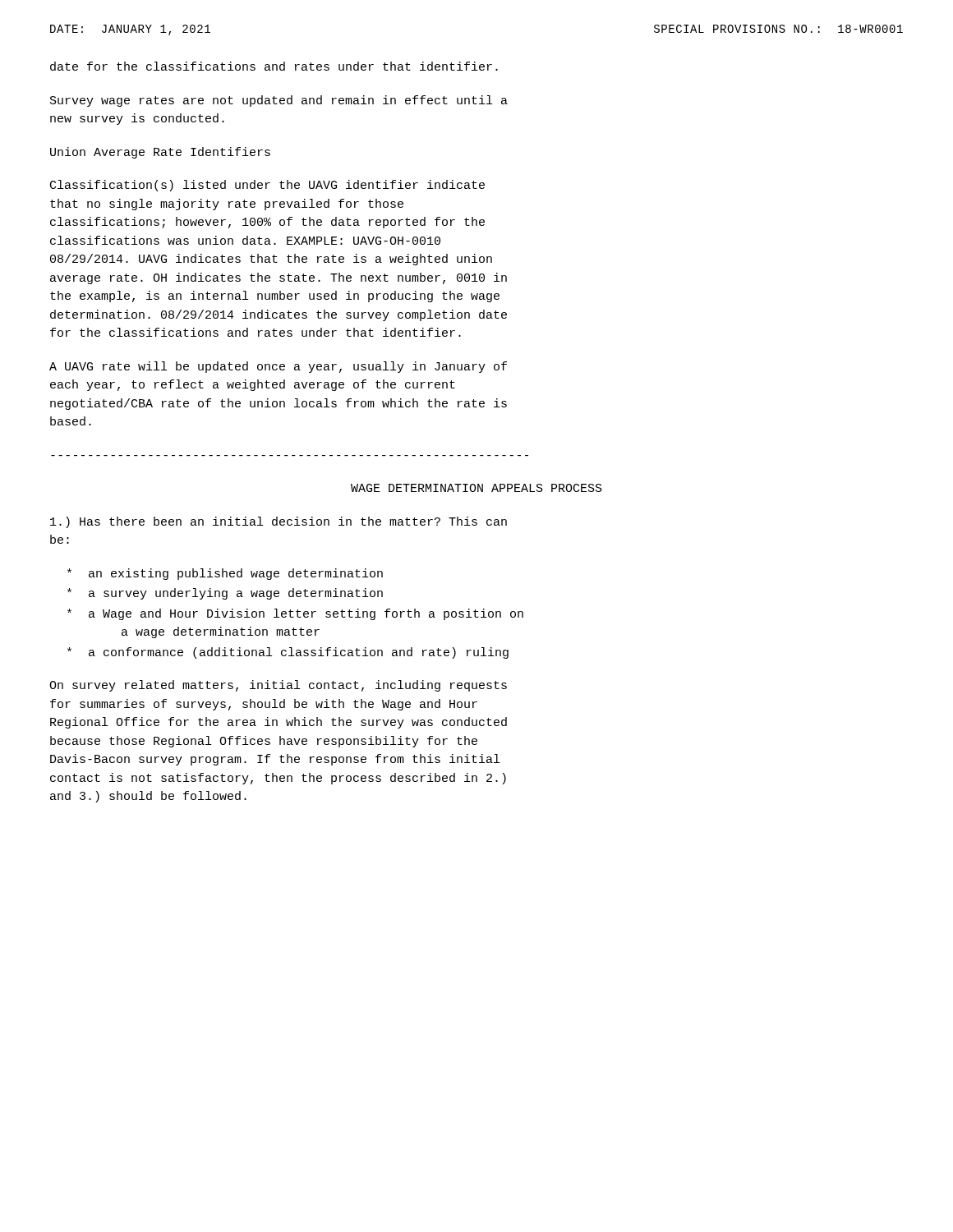953x1232 pixels.
Task: Select the text block that reads "On survey related matters,"
Action: click(279, 742)
